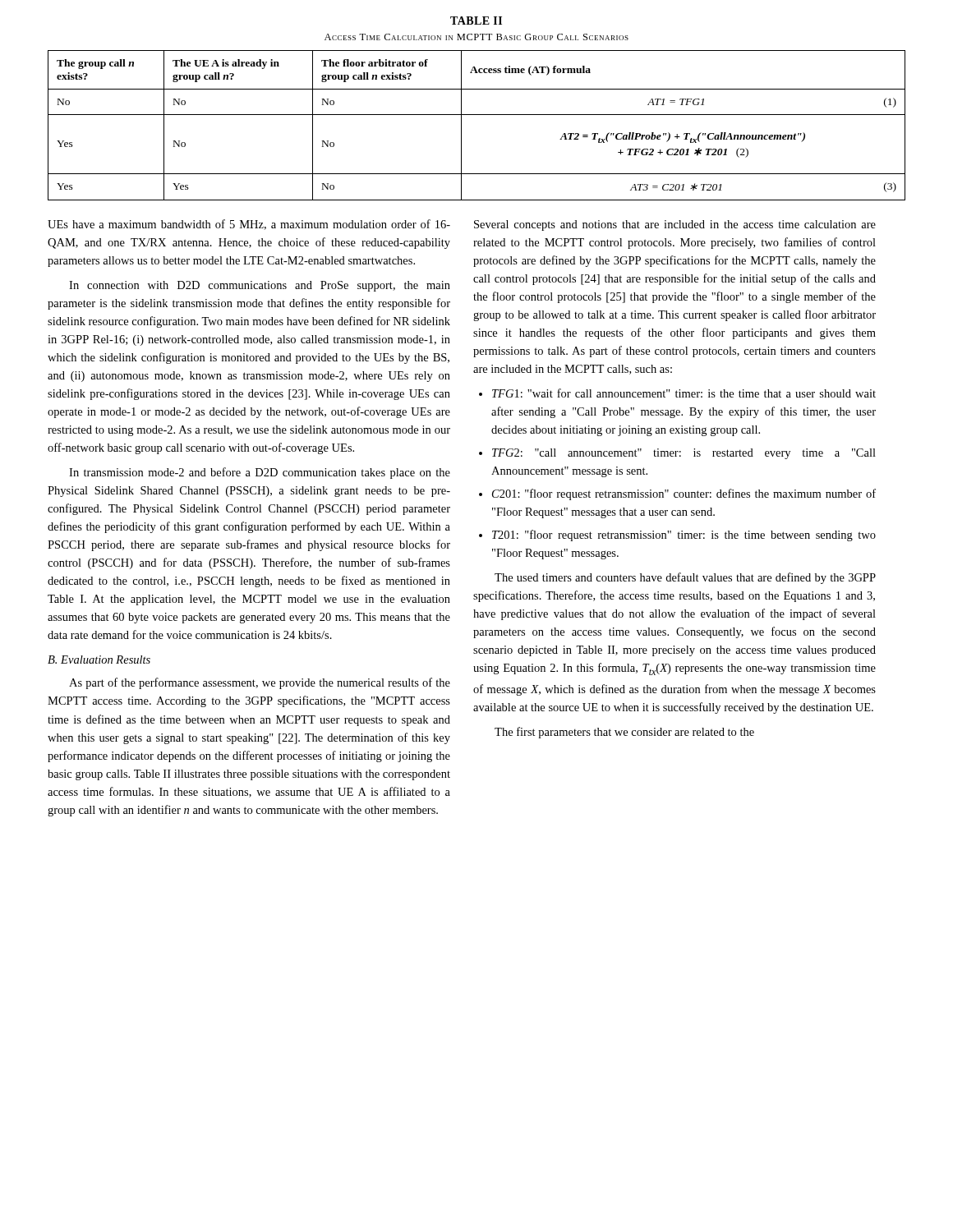
Task: Click on the text block that reads "UEs have a maximum bandwidth of 5 MHz,"
Action: (249, 242)
